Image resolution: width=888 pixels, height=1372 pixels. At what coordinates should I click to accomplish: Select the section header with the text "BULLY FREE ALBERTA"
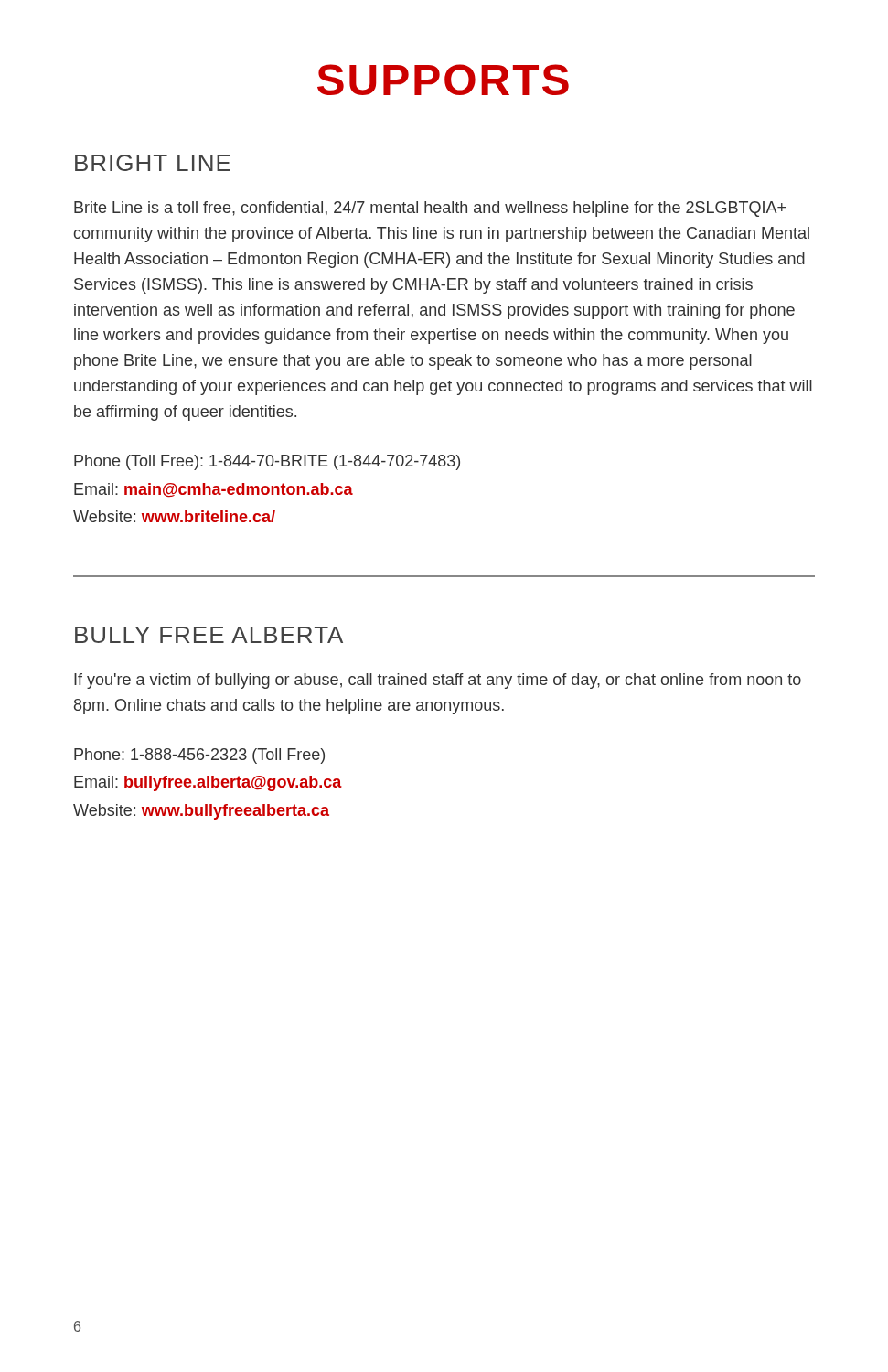pyautogui.click(x=209, y=635)
